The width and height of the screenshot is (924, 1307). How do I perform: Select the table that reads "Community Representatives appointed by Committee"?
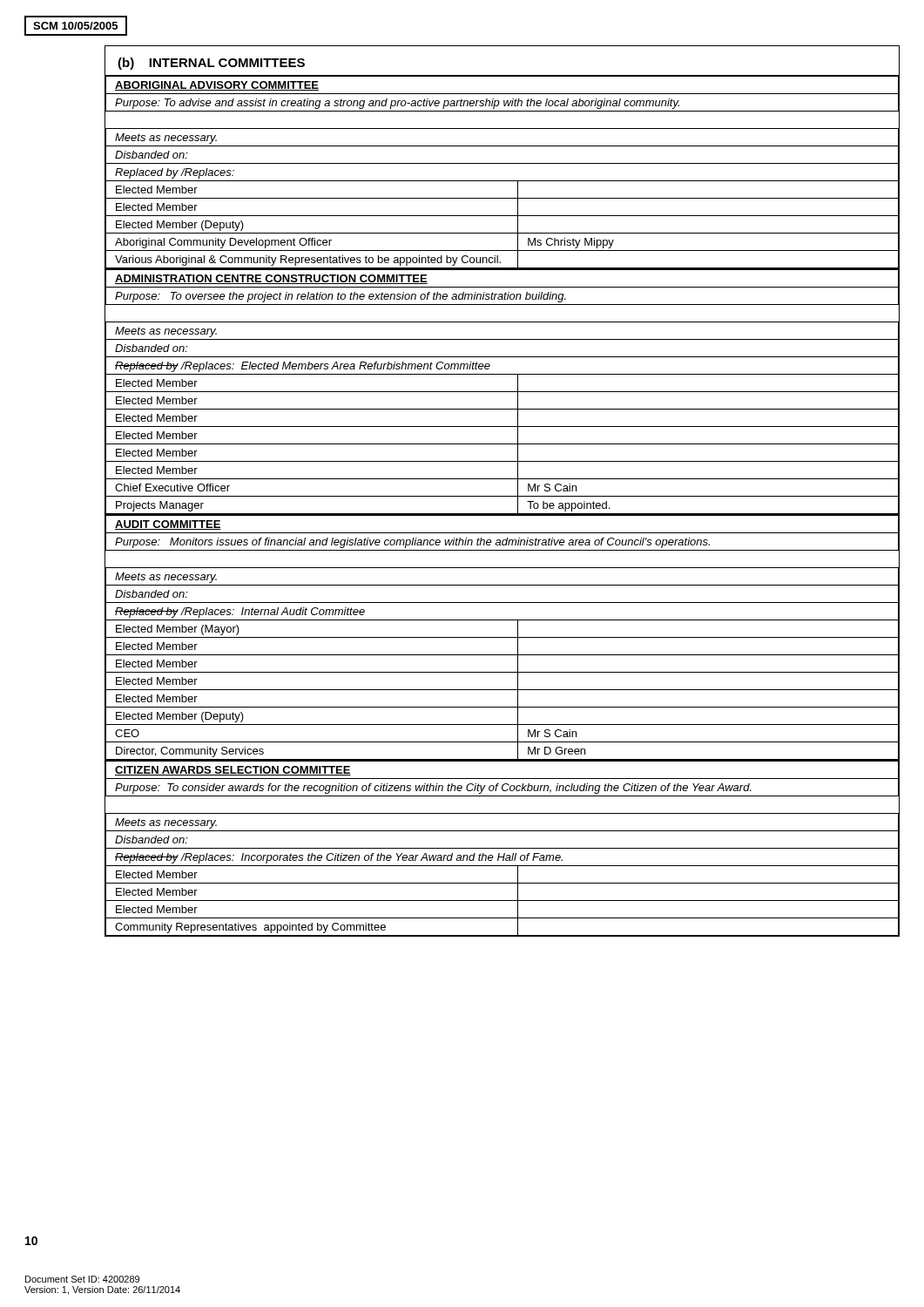coord(502,848)
